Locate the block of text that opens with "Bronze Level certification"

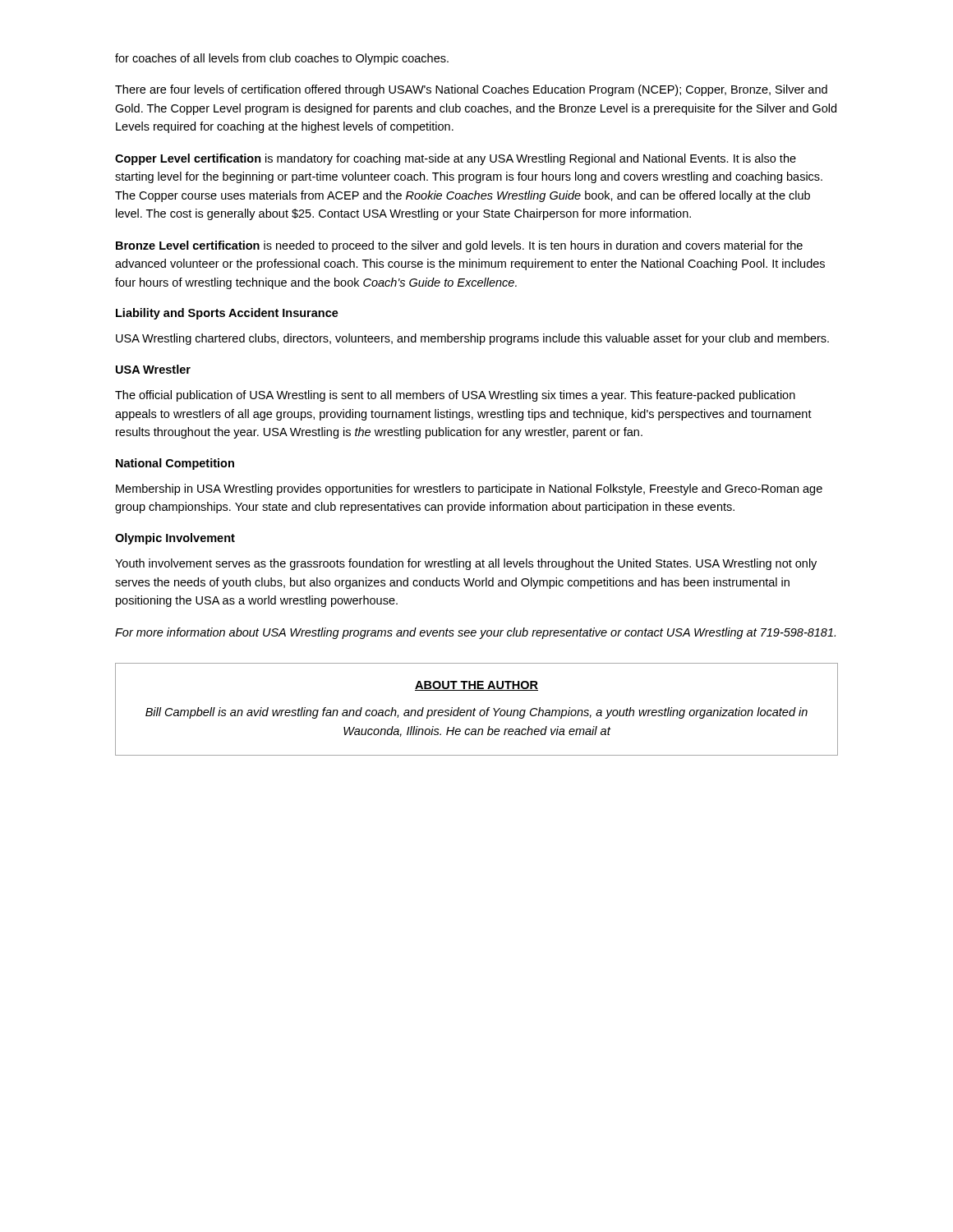pos(470,264)
